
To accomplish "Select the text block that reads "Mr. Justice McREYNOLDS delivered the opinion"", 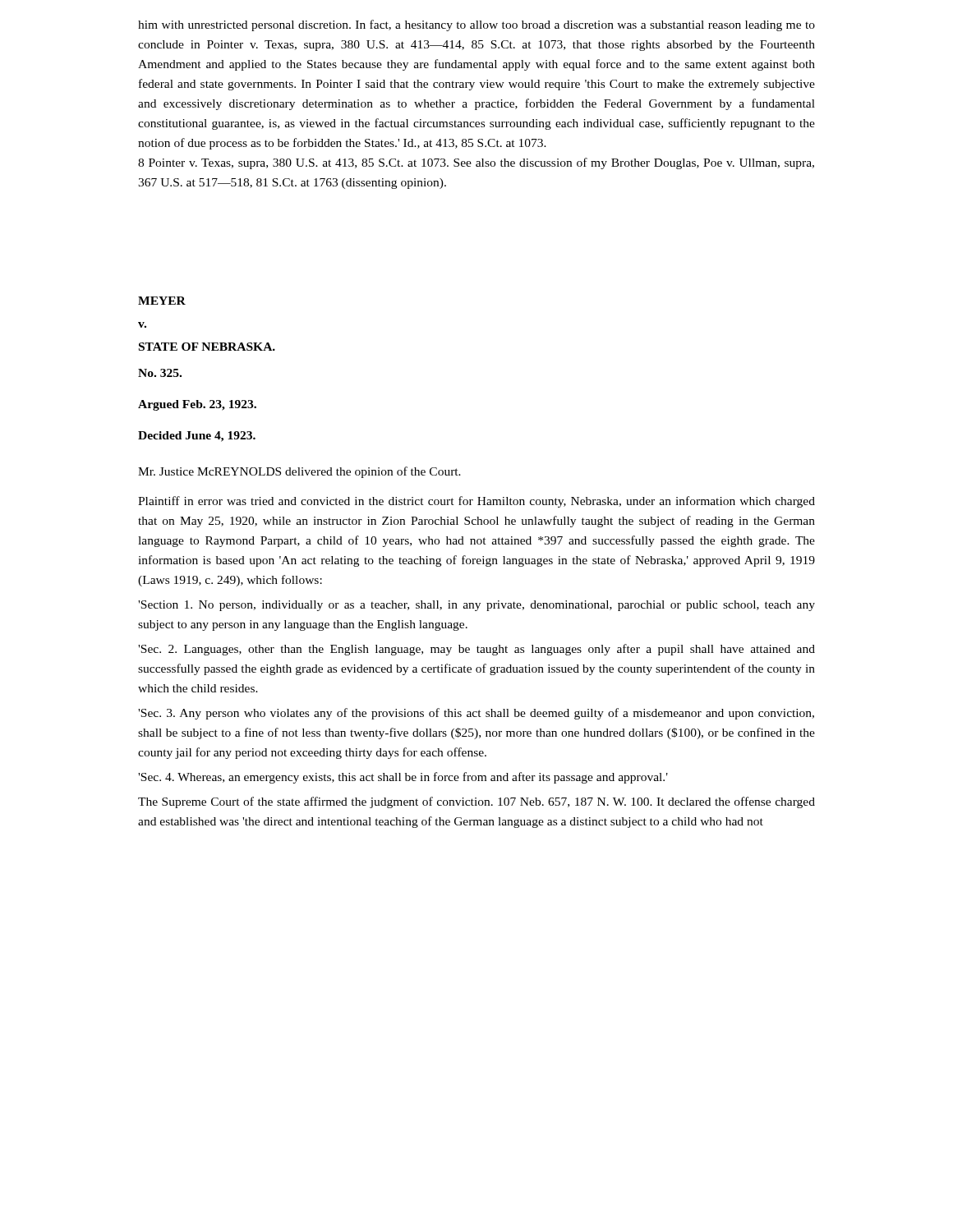I will pyautogui.click(x=300, y=471).
